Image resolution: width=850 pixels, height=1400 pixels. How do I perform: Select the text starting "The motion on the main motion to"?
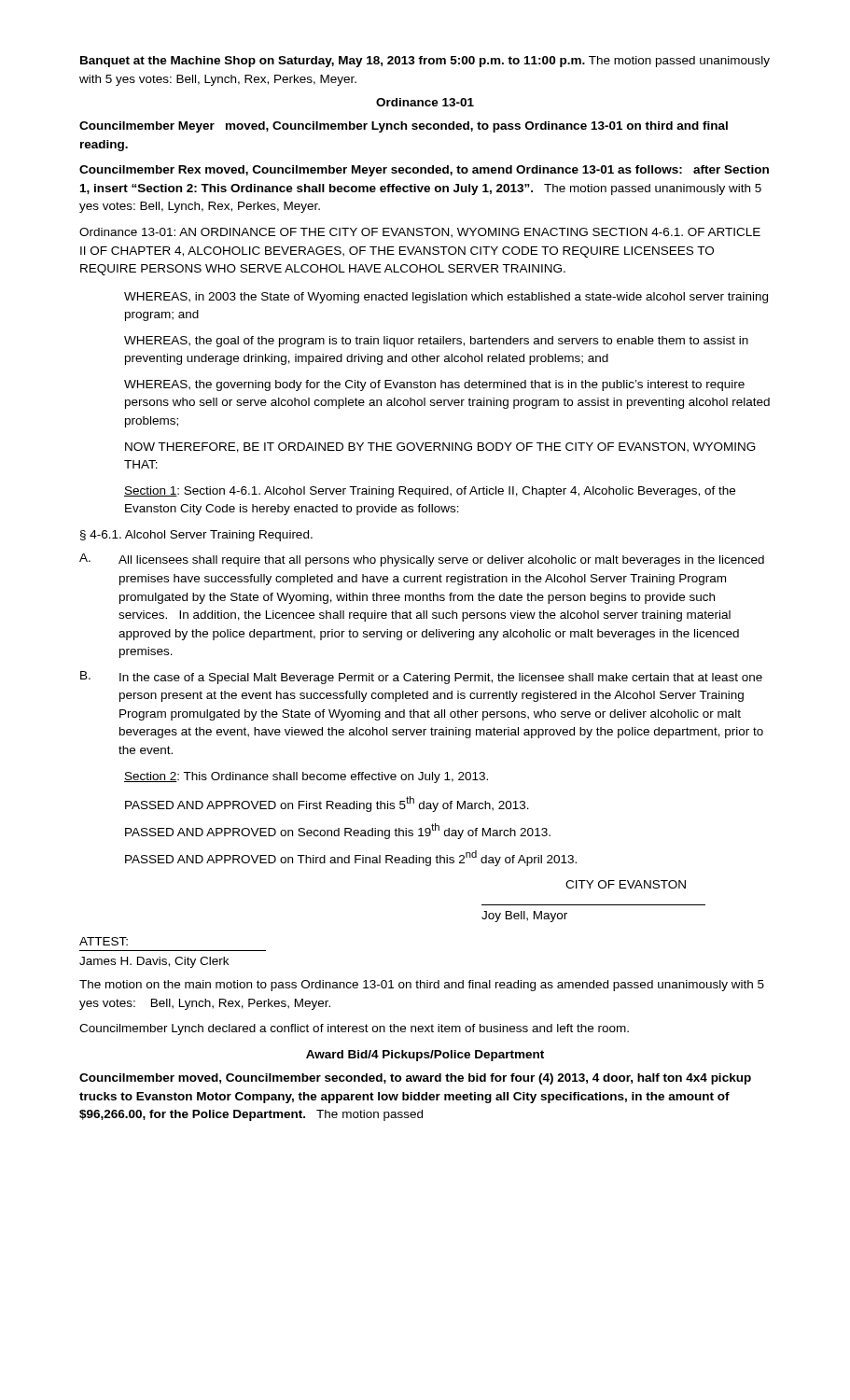click(422, 994)
